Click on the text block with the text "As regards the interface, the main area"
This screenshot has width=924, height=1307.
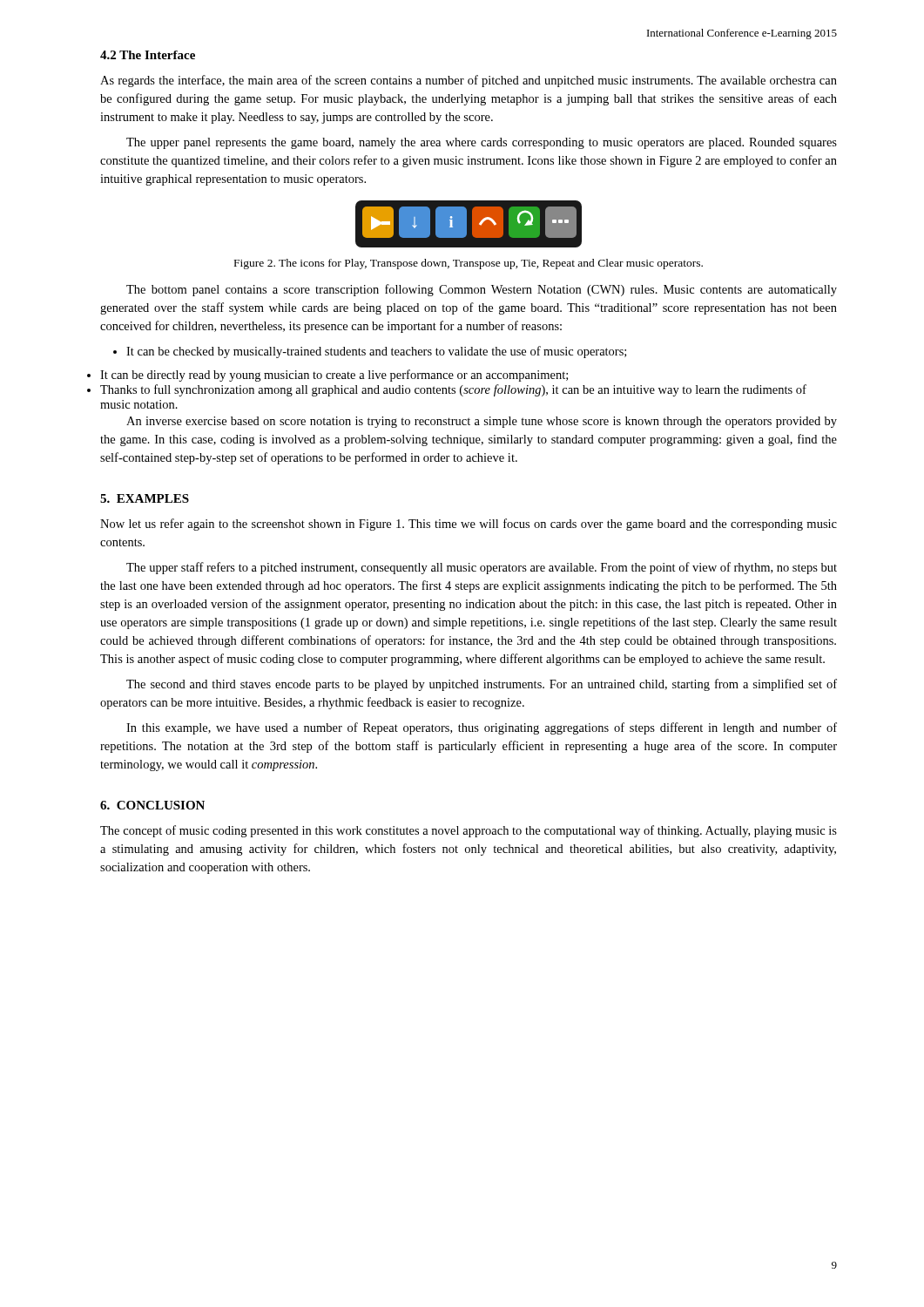click(x=469, y=99)
